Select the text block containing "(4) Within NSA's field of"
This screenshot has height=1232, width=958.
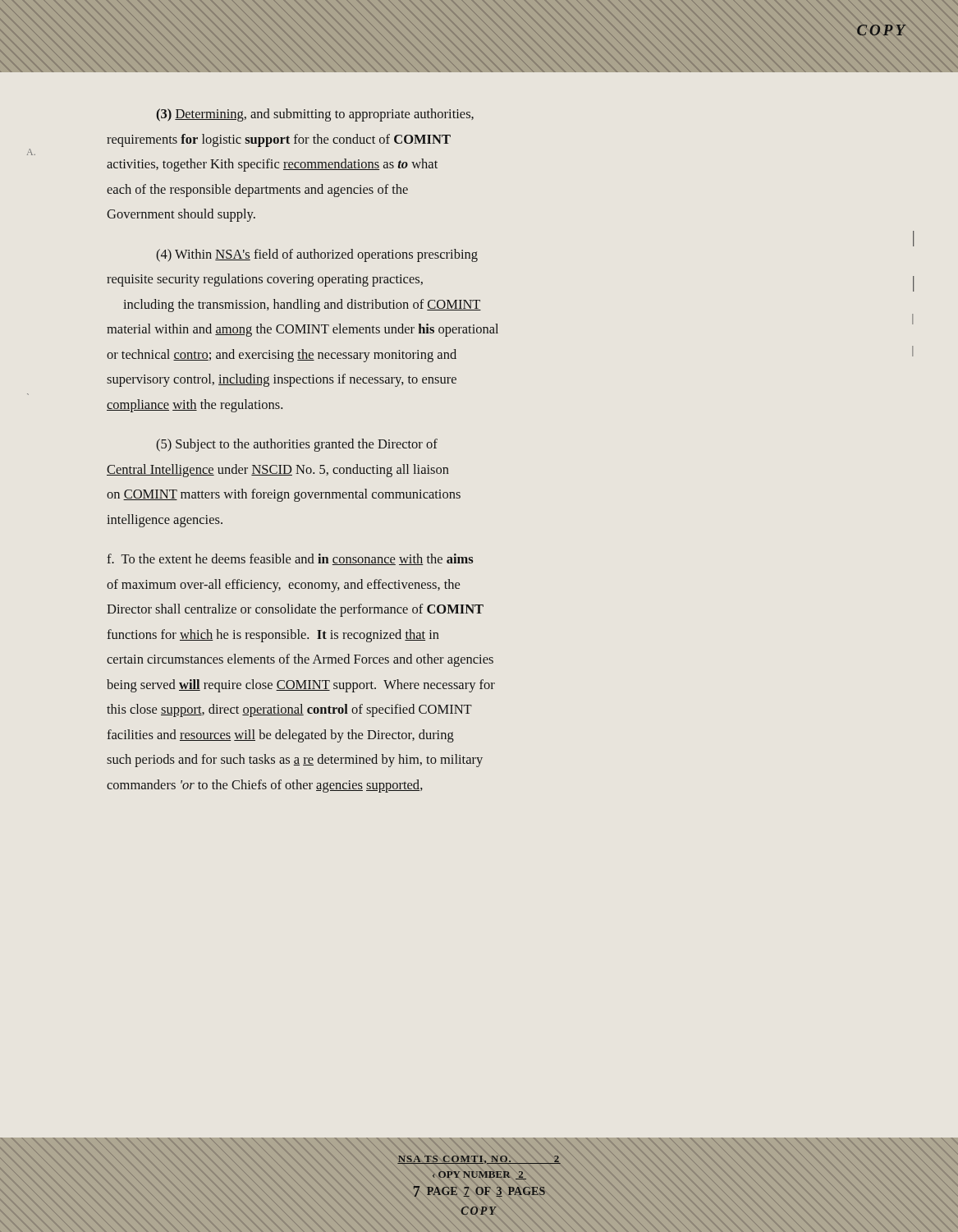pyautogui.click(x=303, y=329)
